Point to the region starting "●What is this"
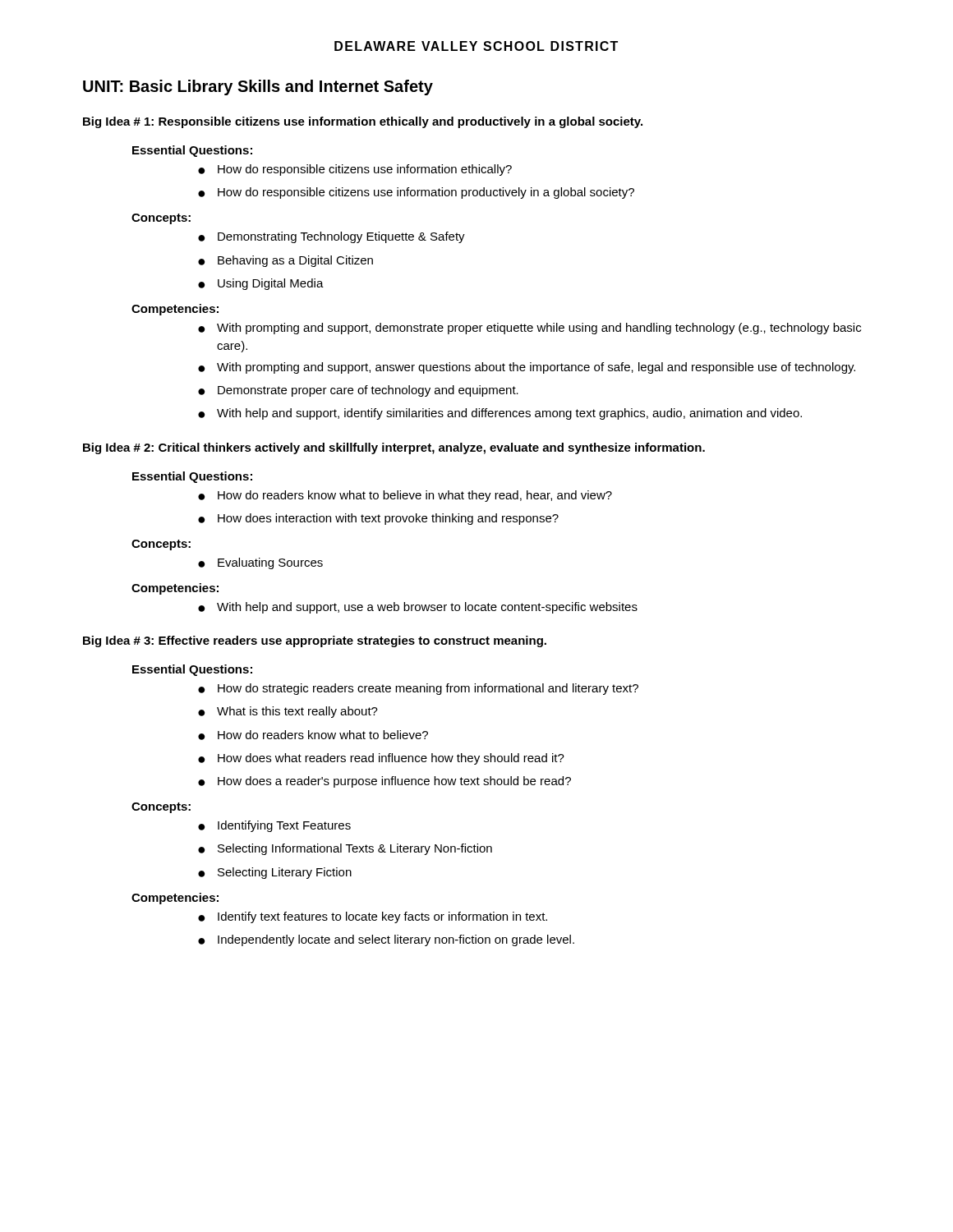This screenshot has height=1232, width=953. [x=288, y=712]
